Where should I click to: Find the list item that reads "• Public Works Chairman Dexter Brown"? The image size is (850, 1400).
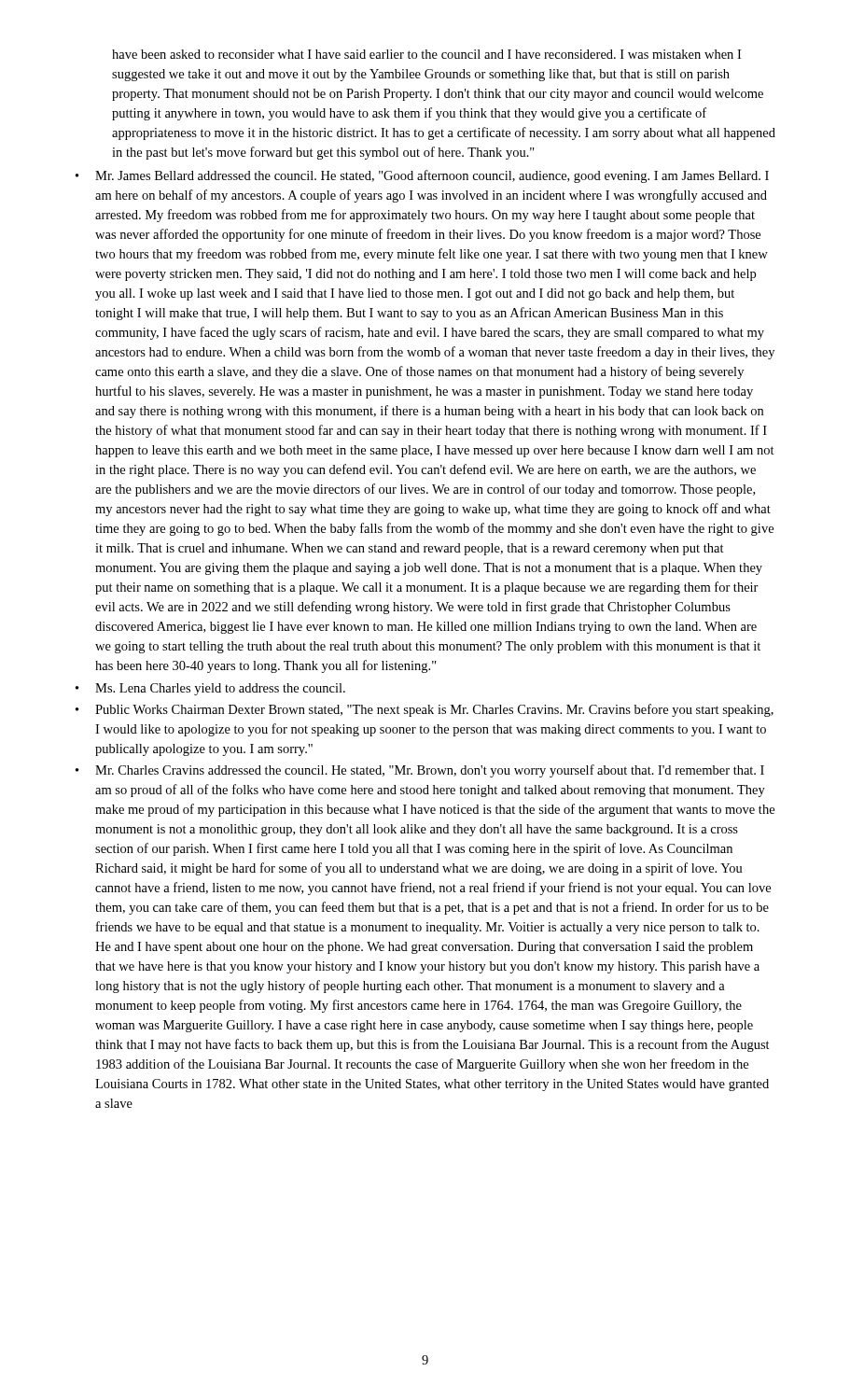pos(425,729)
